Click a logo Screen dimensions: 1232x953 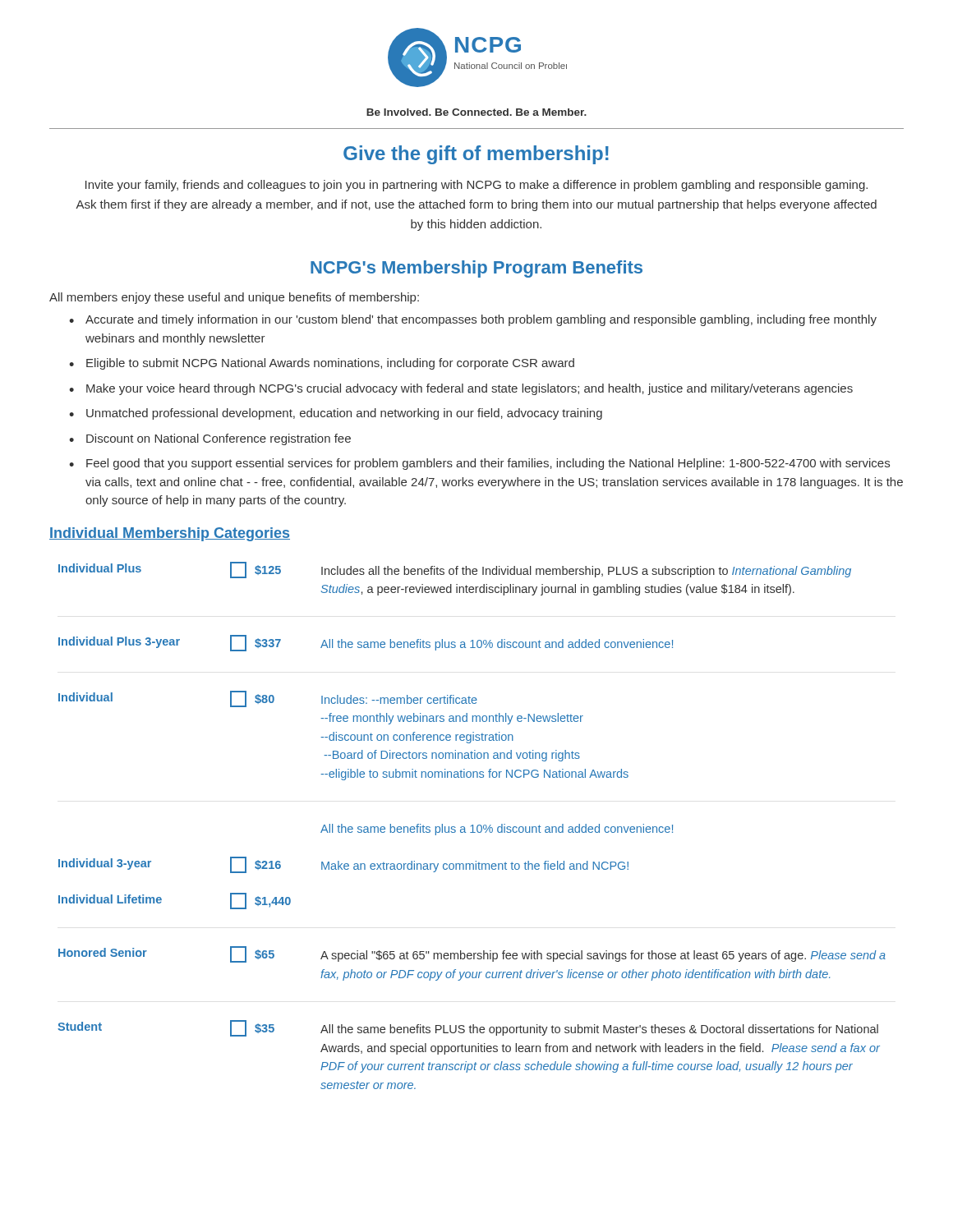click(476, 62)
